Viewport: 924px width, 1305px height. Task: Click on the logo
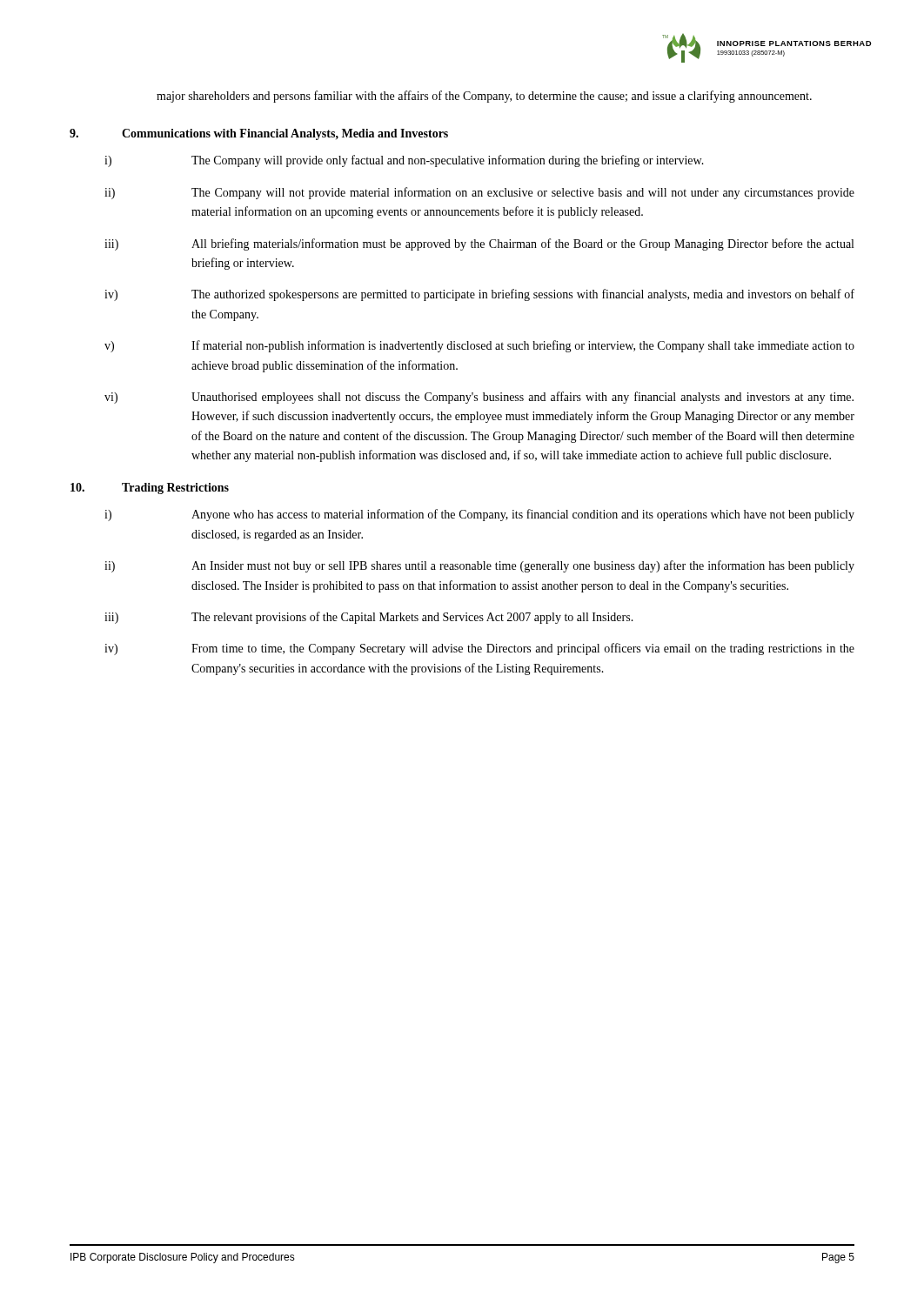(x=766, y=48)
